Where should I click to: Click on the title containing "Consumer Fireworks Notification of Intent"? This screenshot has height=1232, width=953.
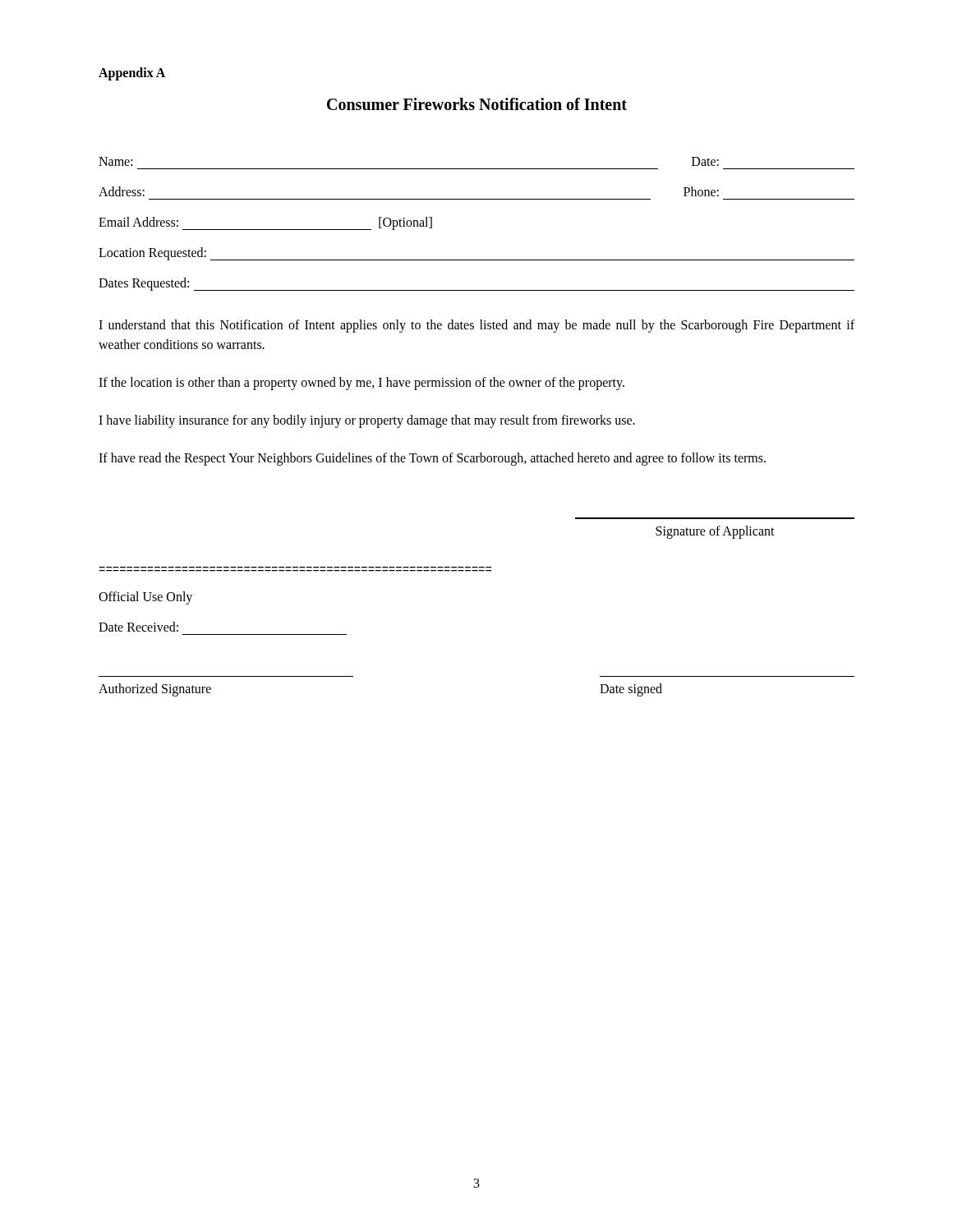pyautogui.click(x=476, y=104)
